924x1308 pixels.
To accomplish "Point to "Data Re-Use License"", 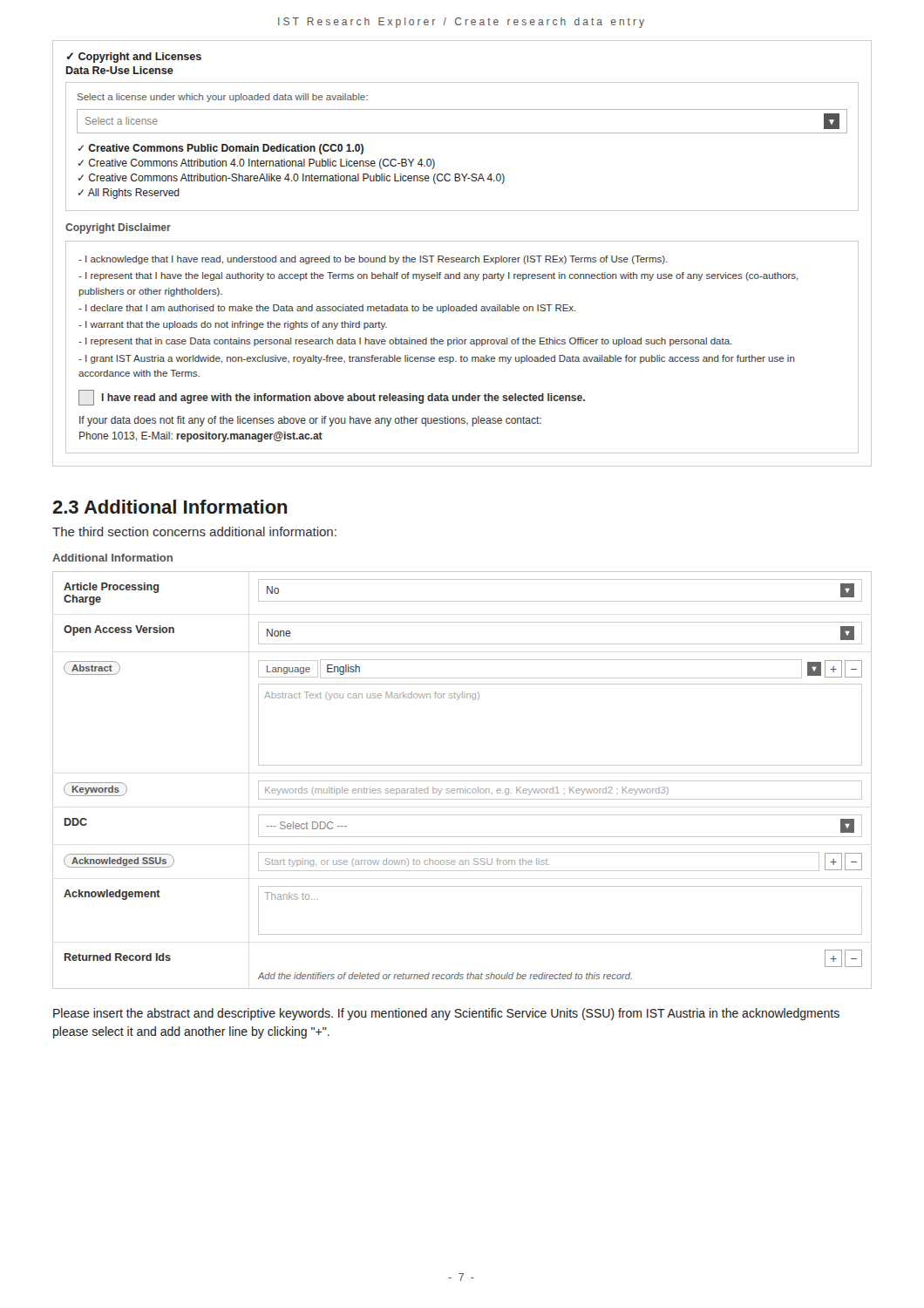I will point(119,71).
